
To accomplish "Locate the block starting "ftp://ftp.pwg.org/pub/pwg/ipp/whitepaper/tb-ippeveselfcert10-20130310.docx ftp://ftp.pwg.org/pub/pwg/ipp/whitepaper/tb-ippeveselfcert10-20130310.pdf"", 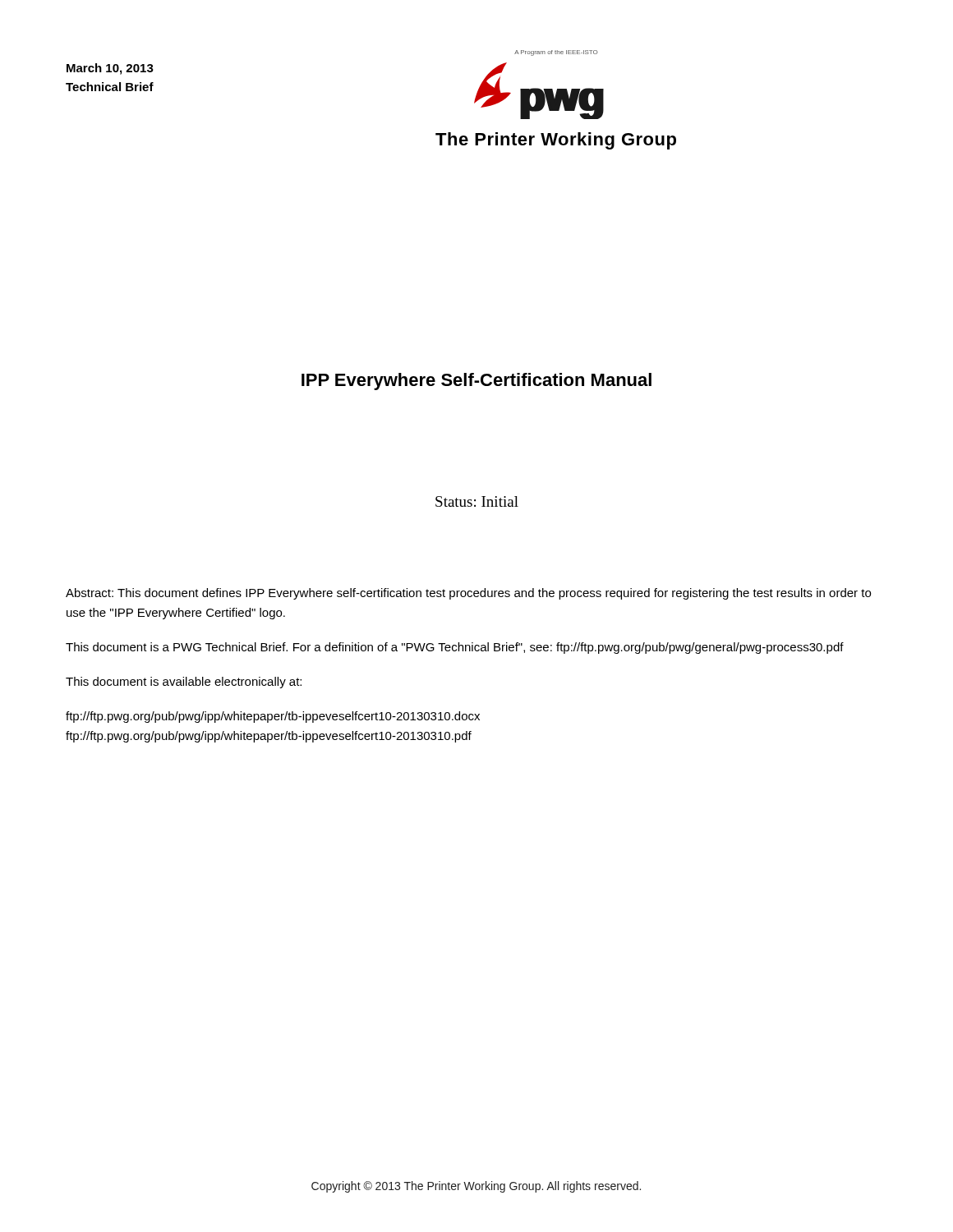I will coord(273,726).
